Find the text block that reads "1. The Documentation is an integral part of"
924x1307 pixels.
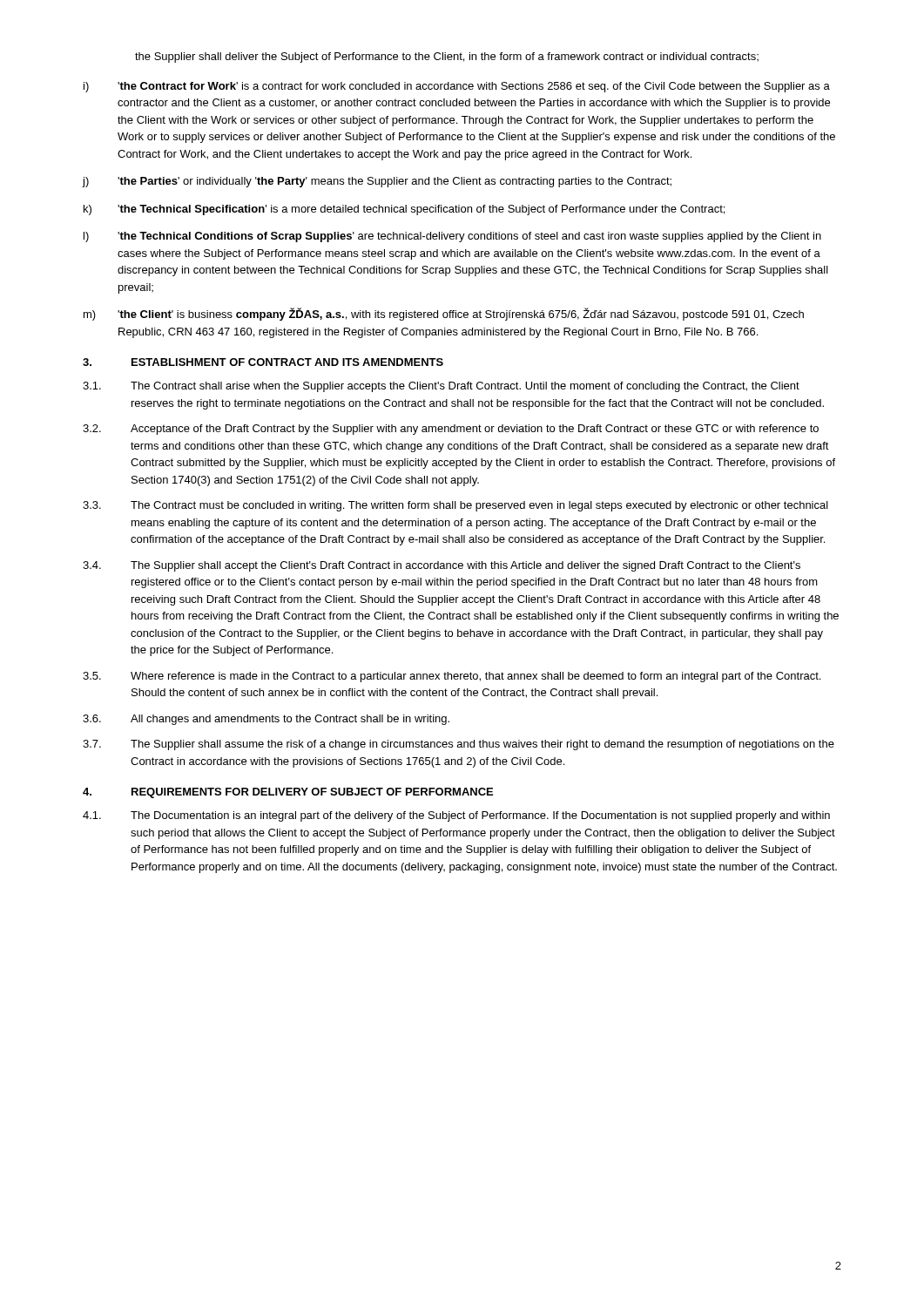pos(462,841)
